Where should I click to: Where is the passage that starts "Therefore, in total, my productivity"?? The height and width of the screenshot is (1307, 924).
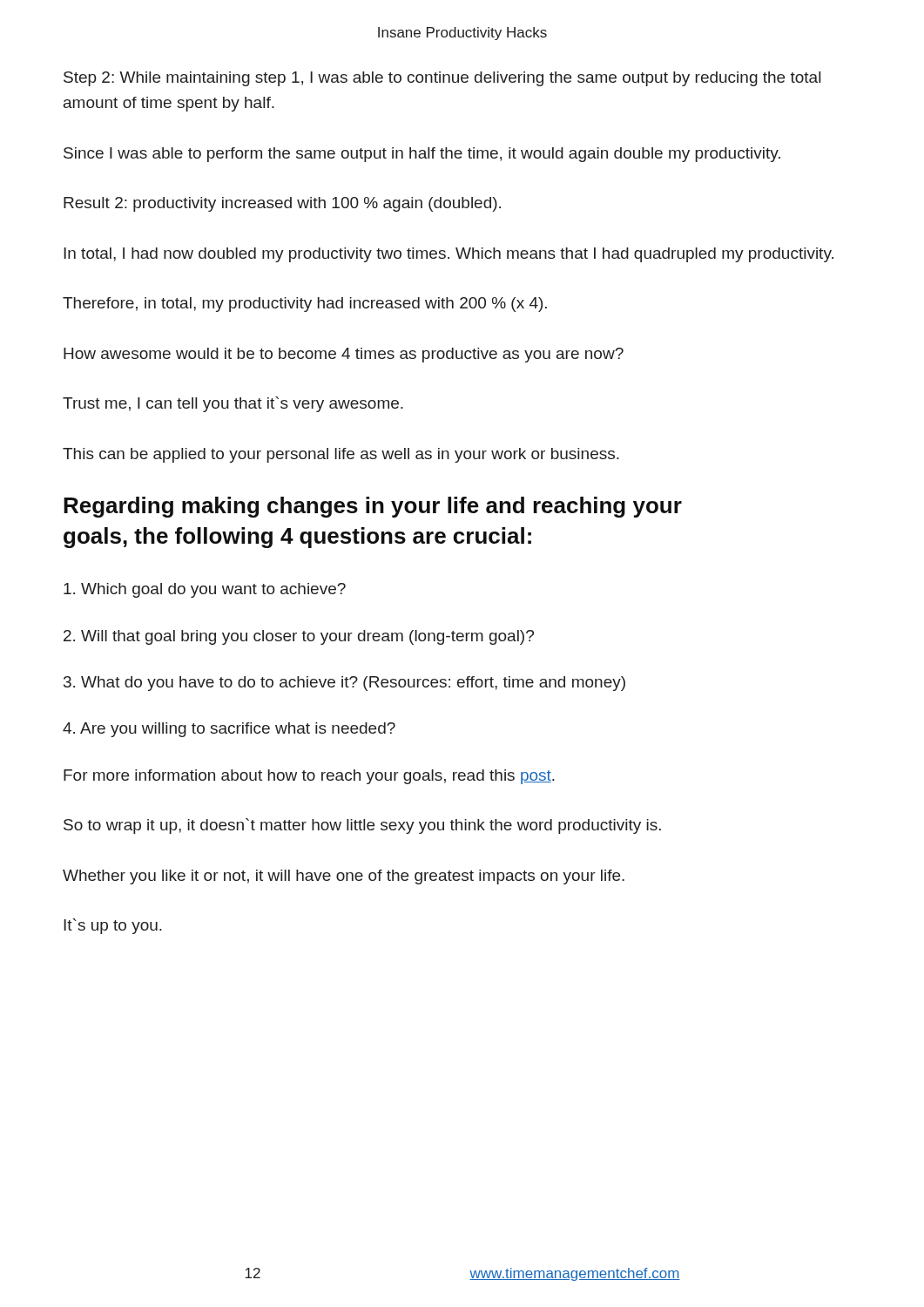306,303
